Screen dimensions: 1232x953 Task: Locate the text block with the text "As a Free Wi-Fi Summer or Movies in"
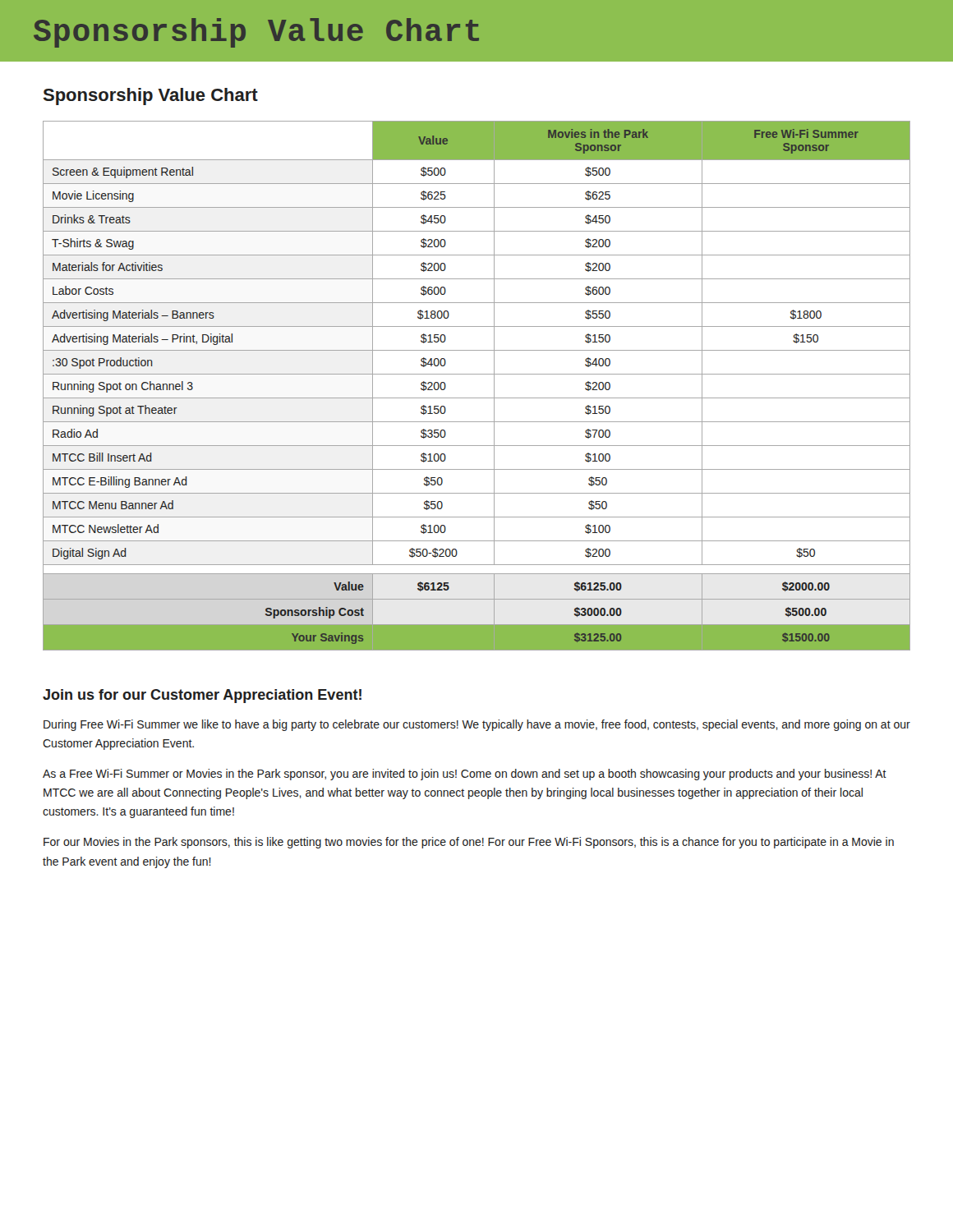pyautogui.click(x=464, y=793)
